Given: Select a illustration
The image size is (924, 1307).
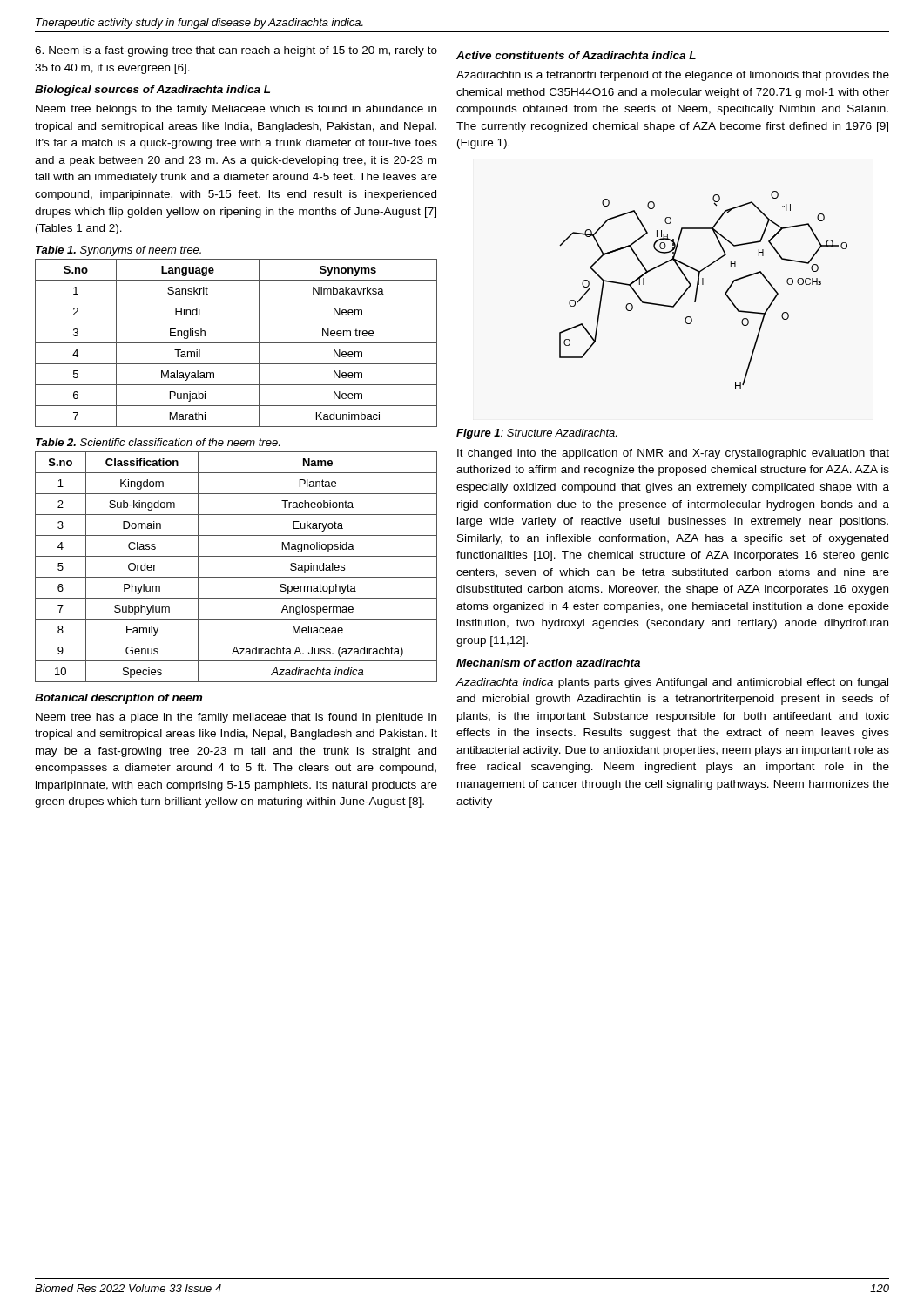Looking at the screenshot, I should (x=673, y=290).
